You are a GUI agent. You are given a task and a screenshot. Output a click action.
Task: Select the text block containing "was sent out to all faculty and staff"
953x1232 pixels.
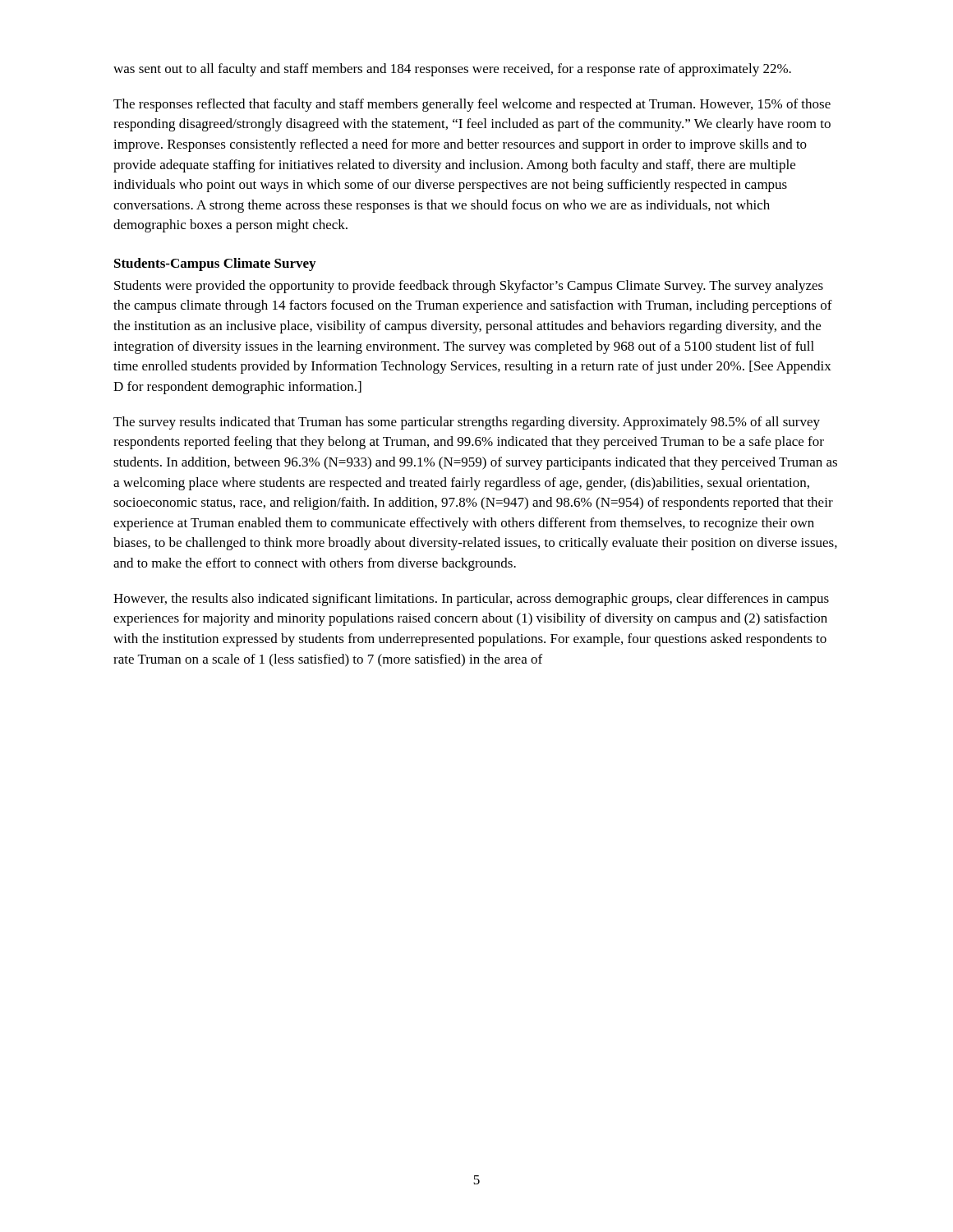(453, 69)
